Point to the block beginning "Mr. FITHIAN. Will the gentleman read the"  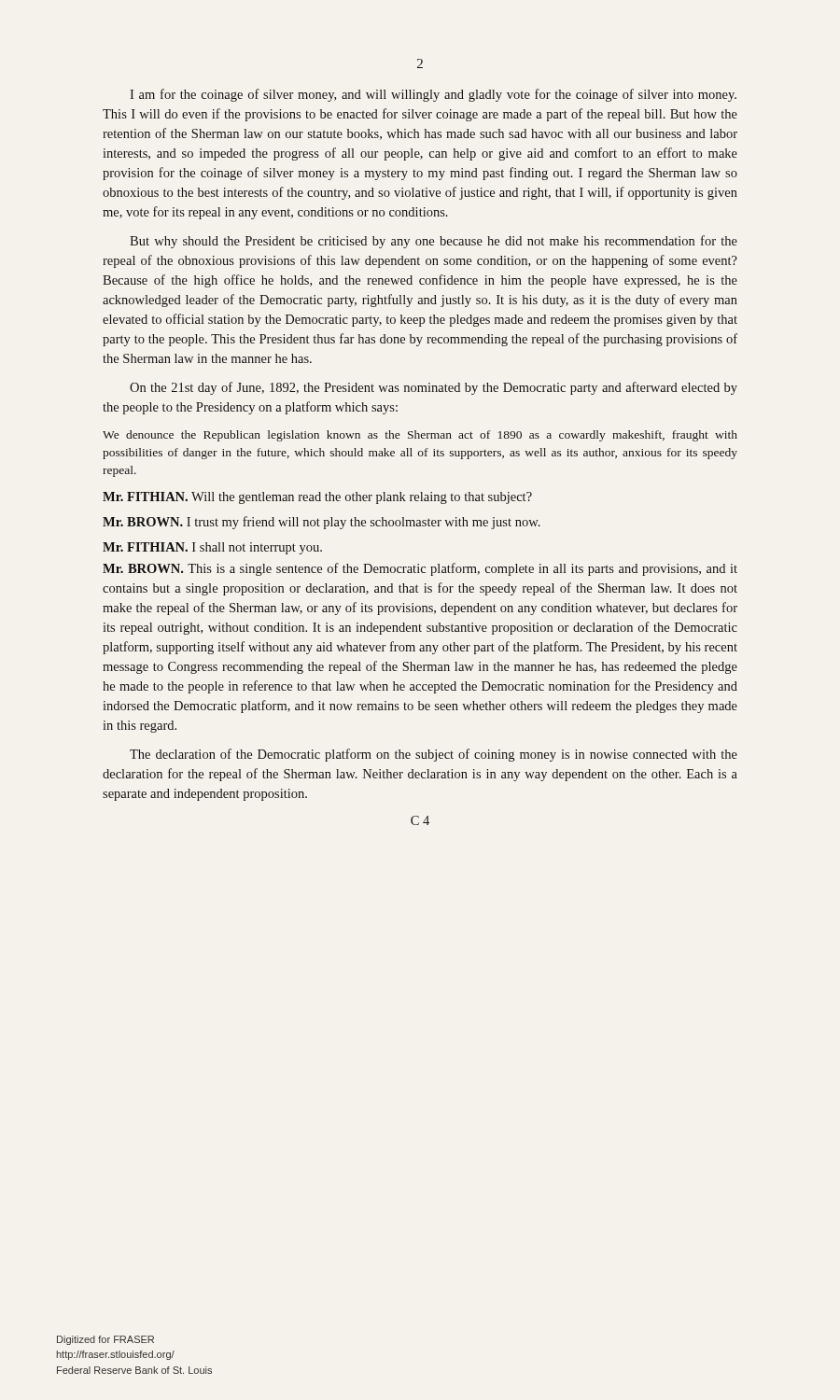pos(420,497)
